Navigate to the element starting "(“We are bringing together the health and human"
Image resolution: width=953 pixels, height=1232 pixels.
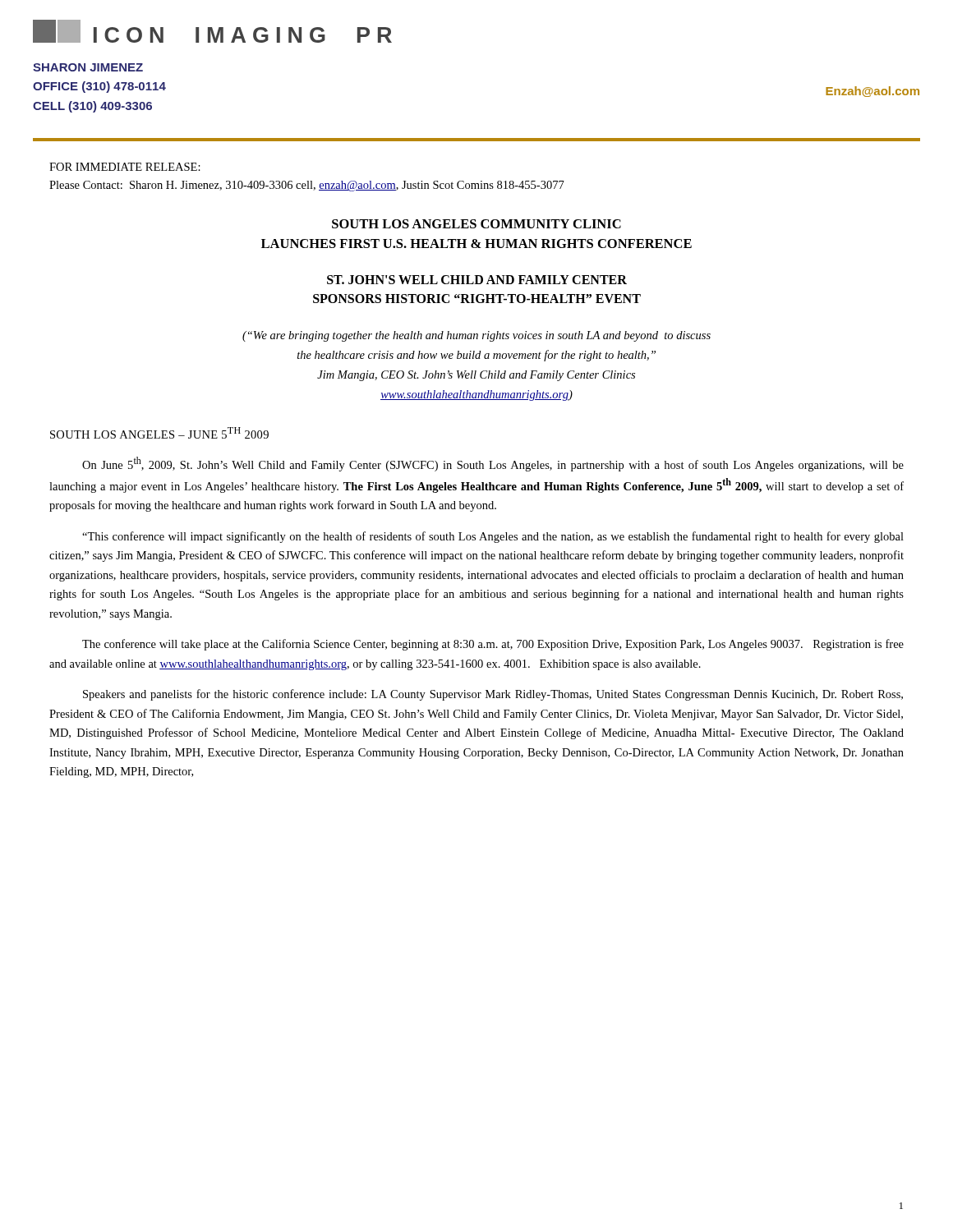tap(476, 365)
